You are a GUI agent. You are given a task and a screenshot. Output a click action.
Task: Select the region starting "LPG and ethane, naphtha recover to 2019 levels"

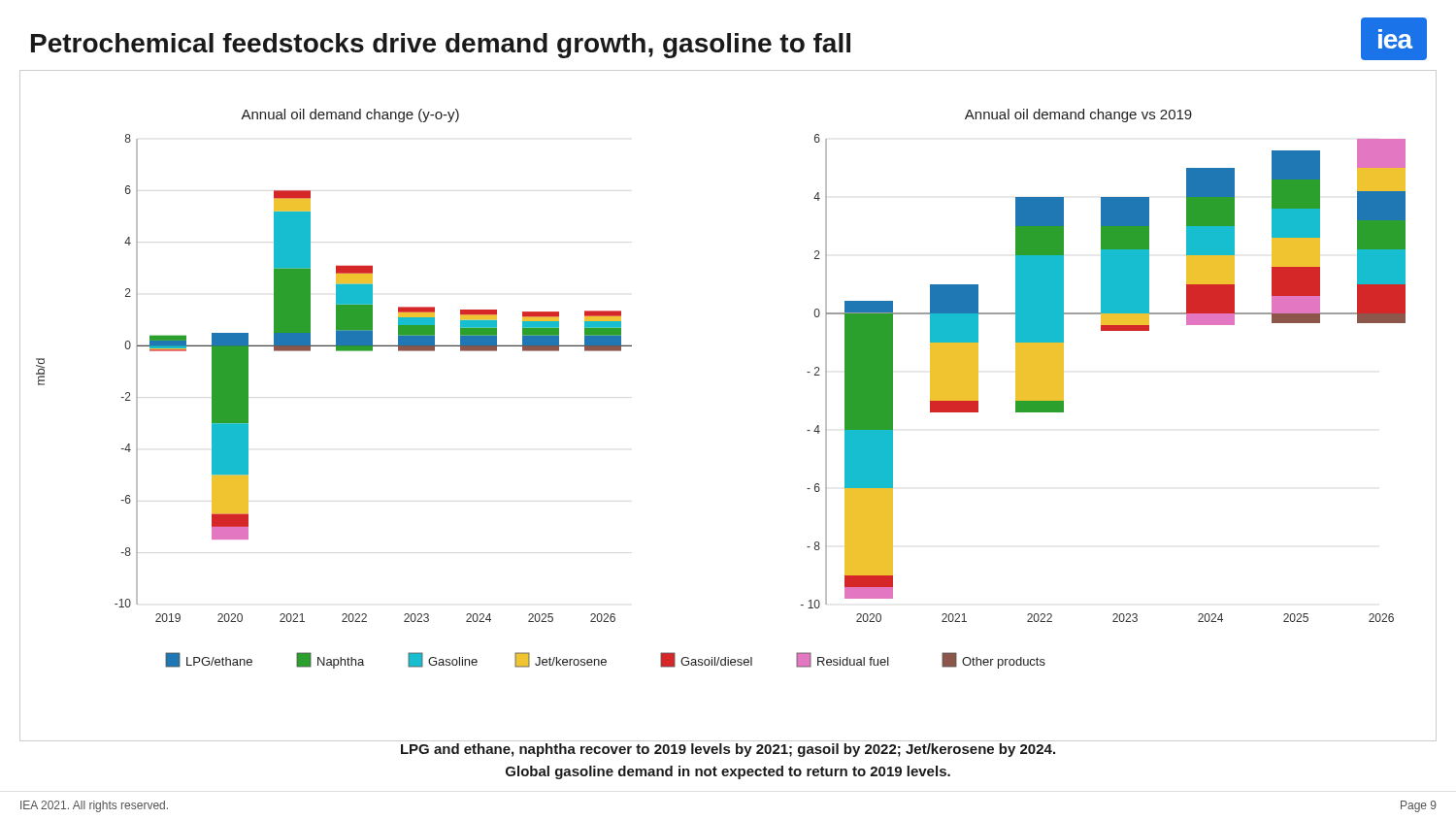click(728, 760)
